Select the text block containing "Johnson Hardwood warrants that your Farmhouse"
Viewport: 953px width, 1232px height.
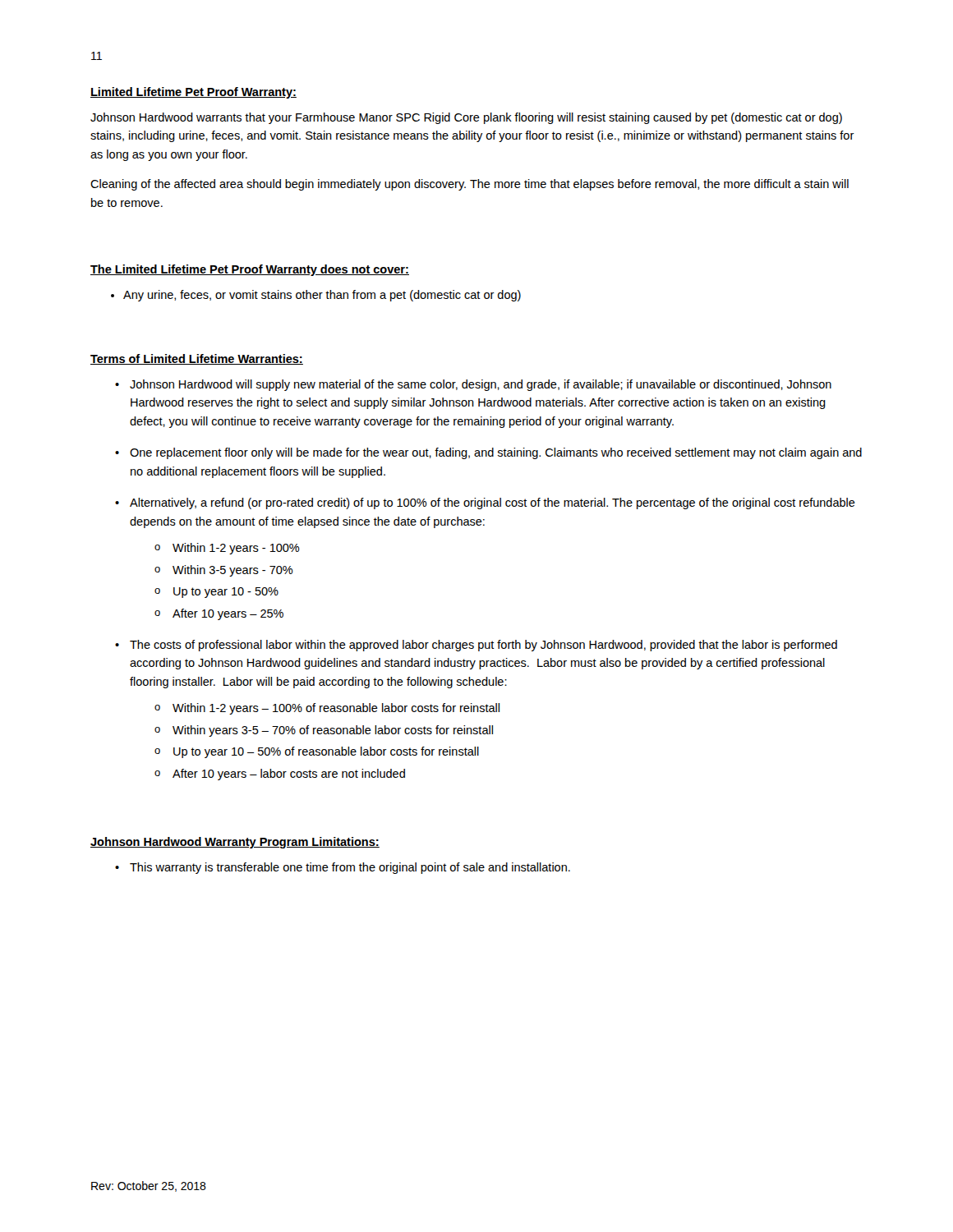472,136
